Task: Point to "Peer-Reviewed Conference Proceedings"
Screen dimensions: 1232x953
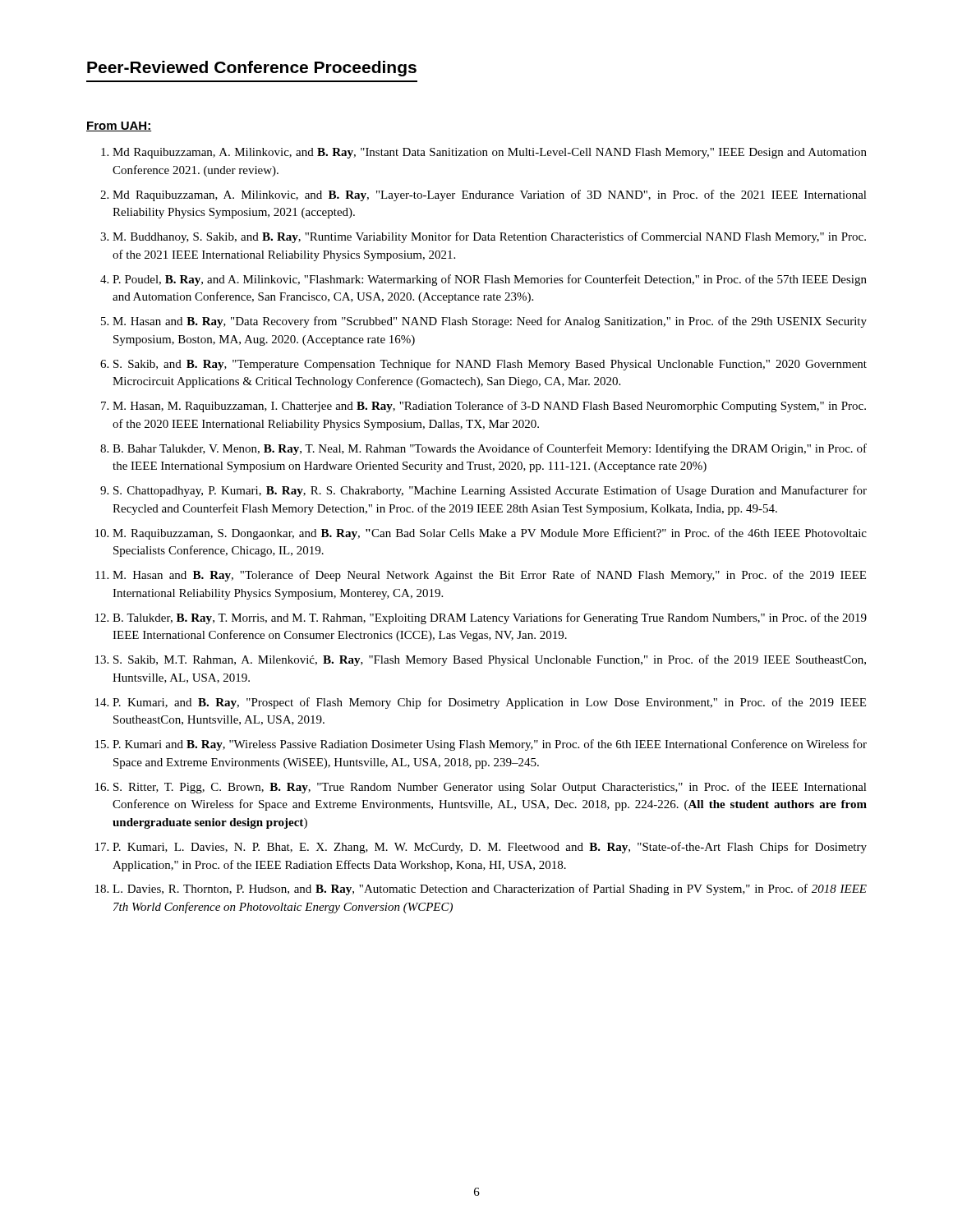Action: click(252, 70)
